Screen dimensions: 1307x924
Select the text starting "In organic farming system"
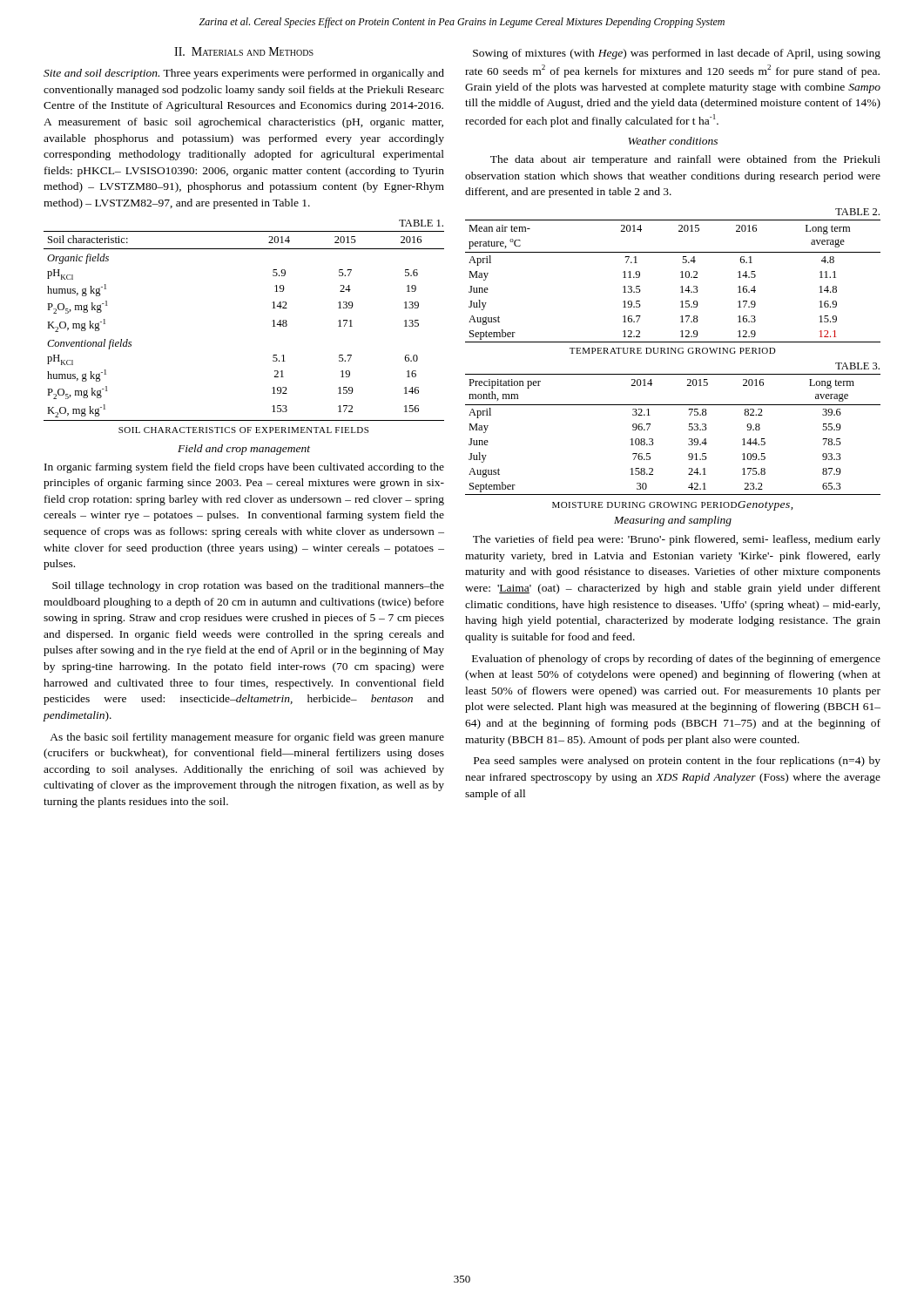point(244,515)
